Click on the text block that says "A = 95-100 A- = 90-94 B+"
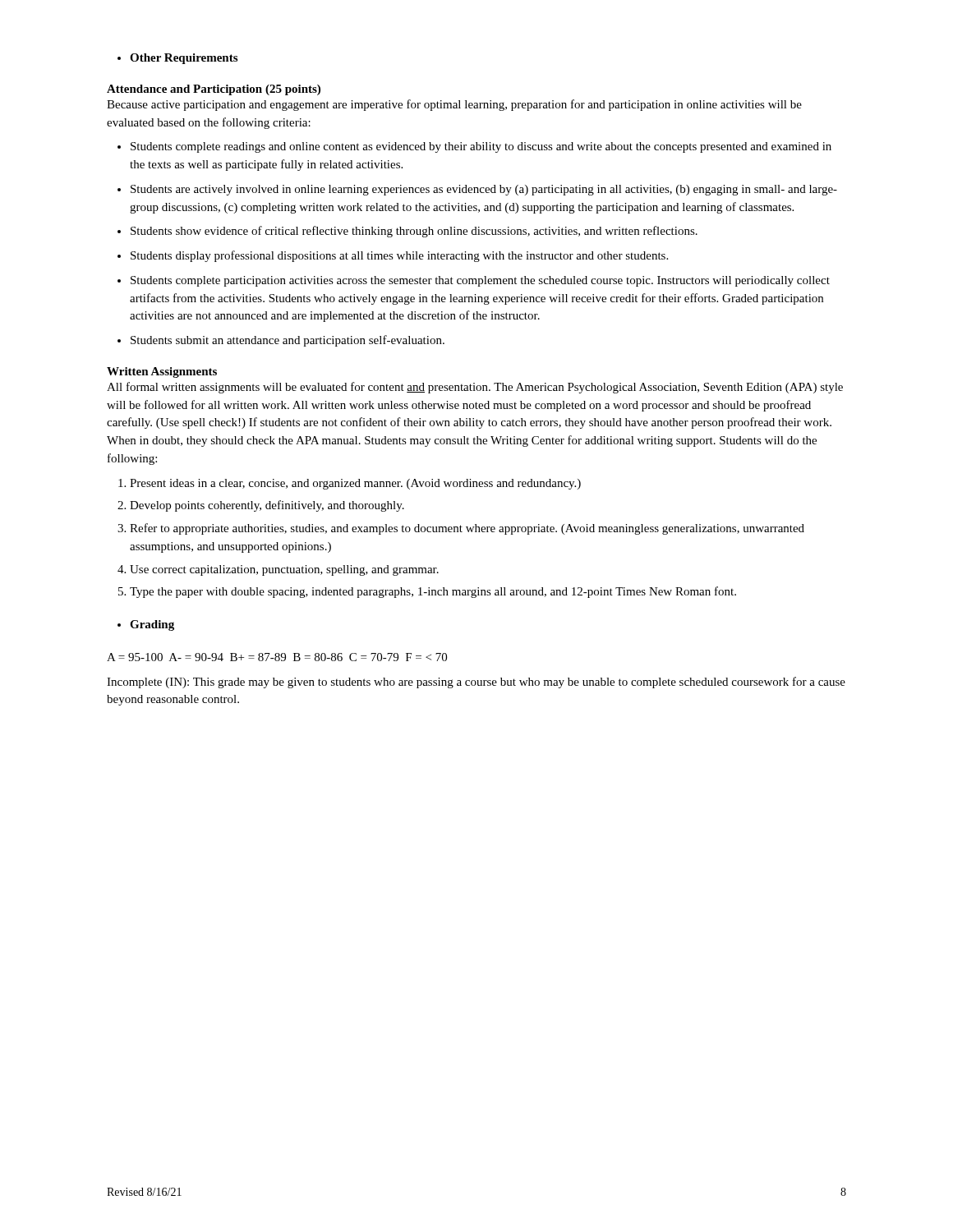 (x=277, y=657)
